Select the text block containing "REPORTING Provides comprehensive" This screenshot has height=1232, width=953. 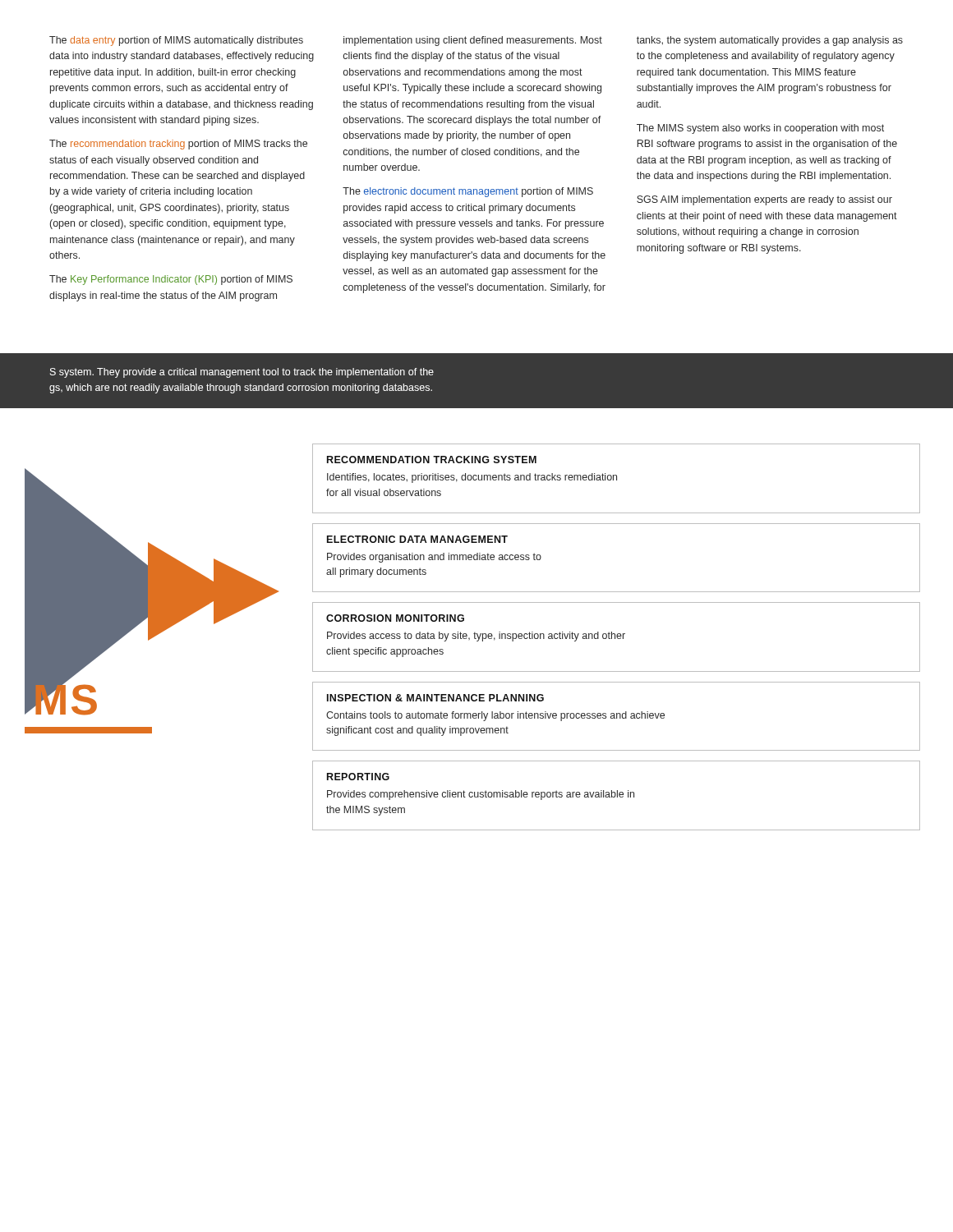pyautogui.click(x=616, y=794)
